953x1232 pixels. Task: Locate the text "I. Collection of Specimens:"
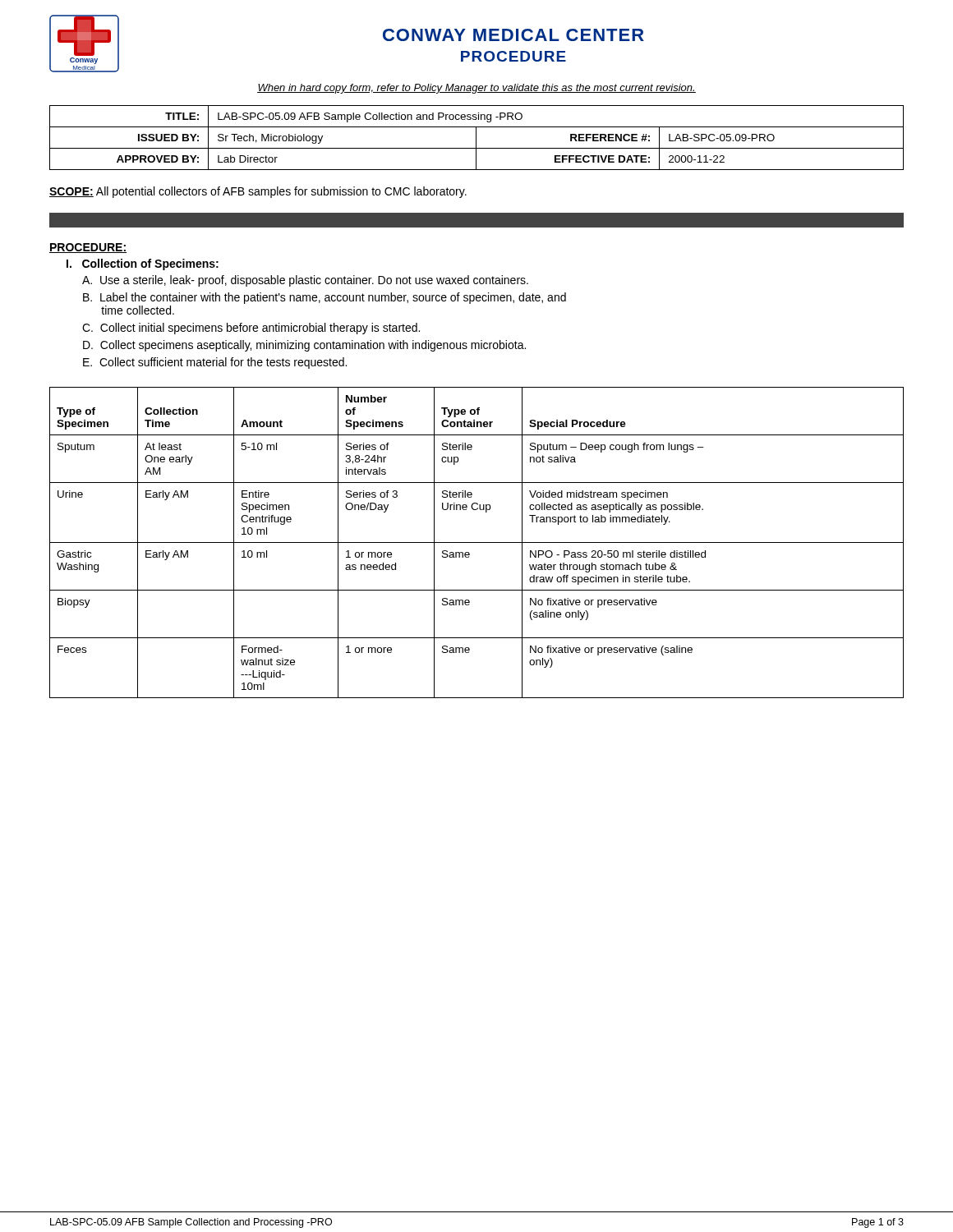coord(142,264)
